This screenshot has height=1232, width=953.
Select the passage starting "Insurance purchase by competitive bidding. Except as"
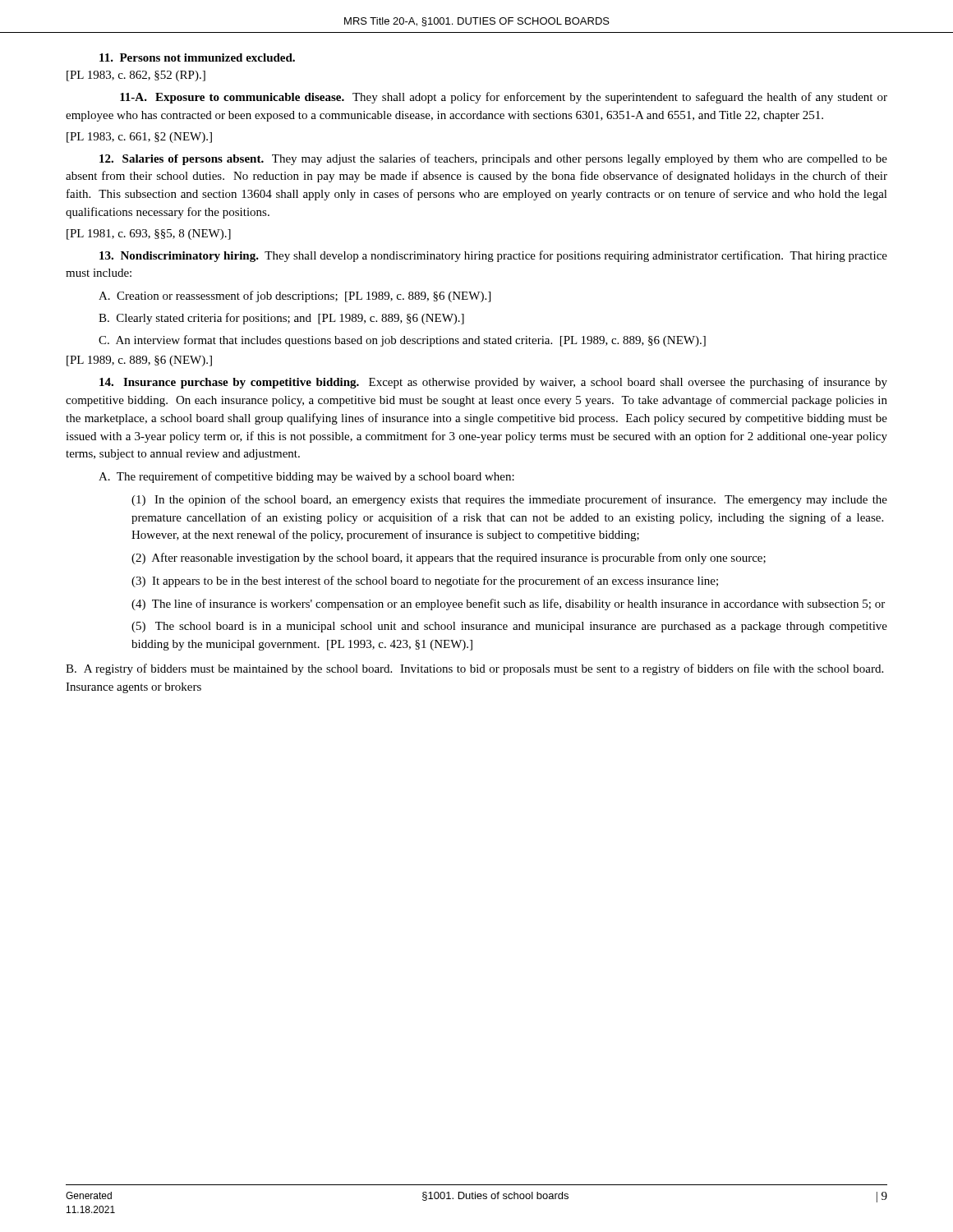click(x=476, y=419)
